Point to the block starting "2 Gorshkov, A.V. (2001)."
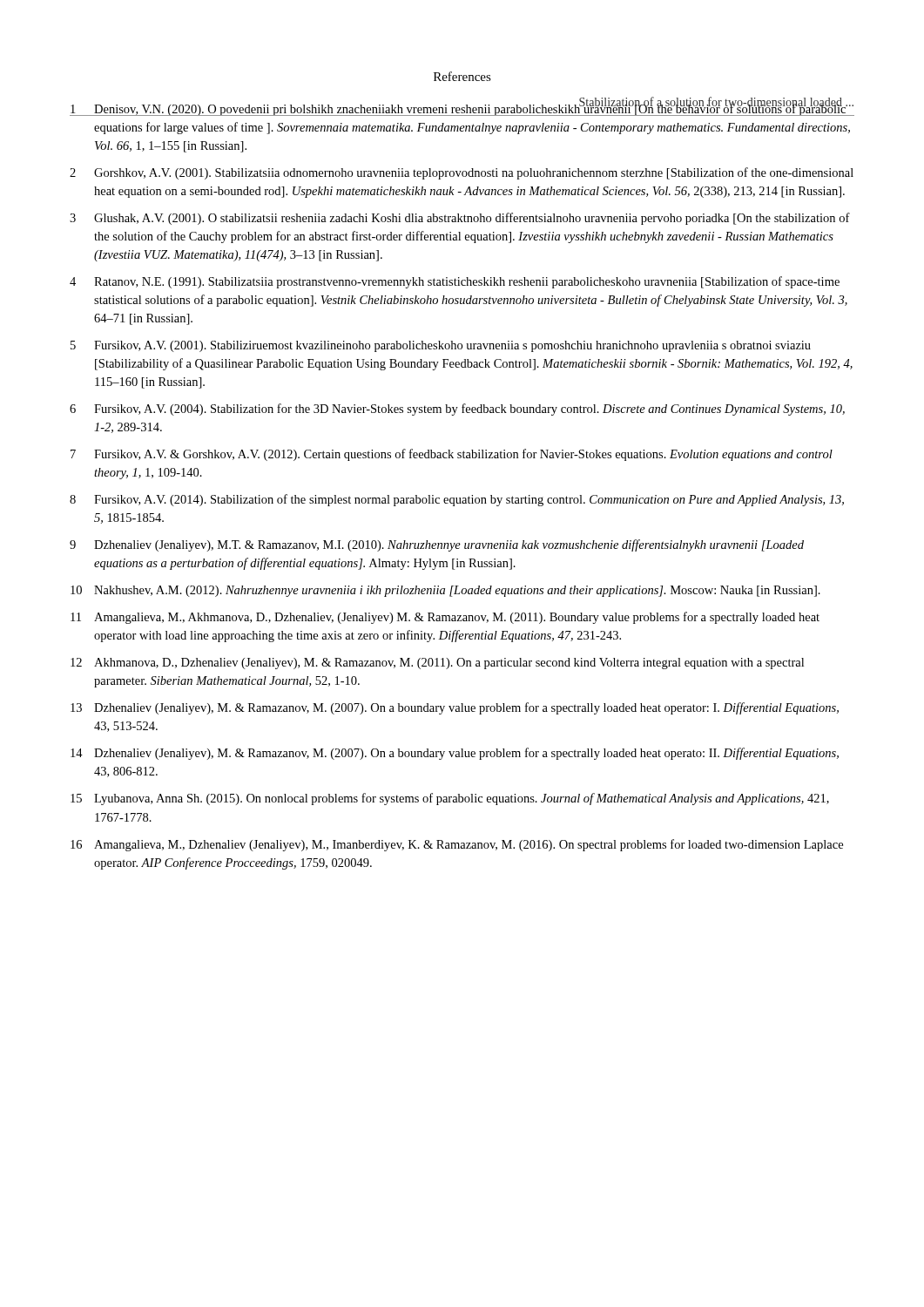 click(x=462, y=182)
